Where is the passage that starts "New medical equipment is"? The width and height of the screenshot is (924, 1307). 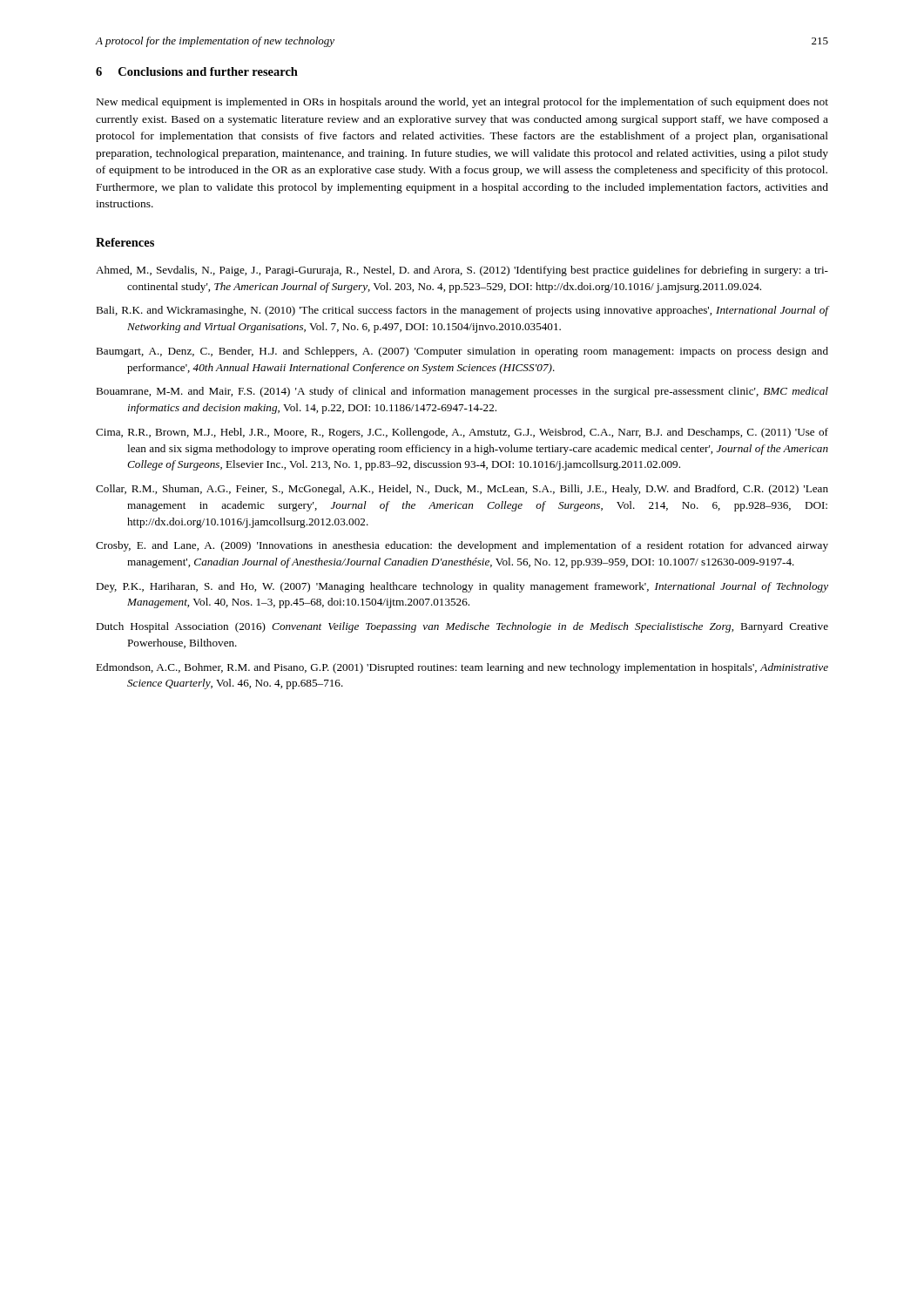(x=462, y=153)
